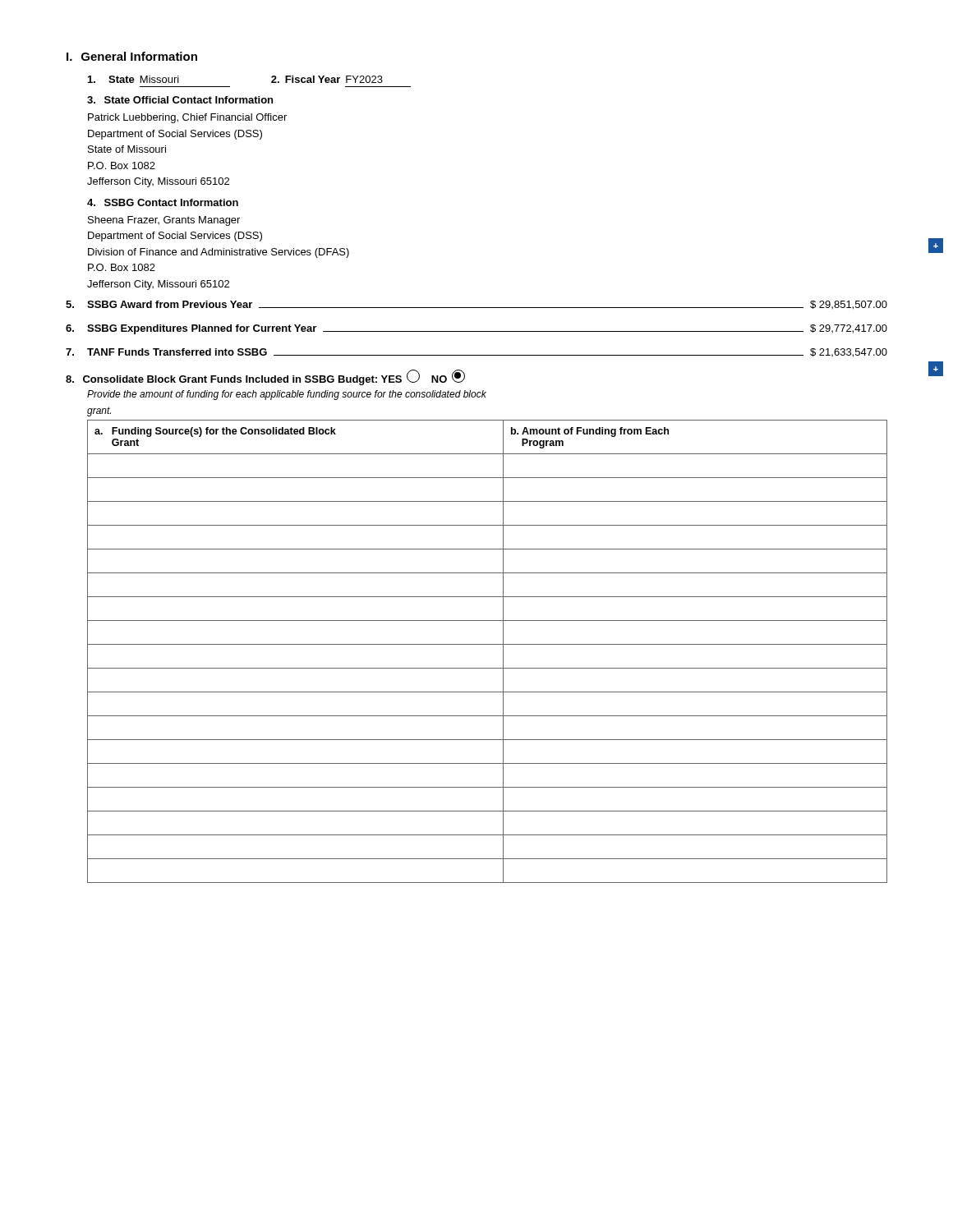Click where it says "State Missouri 2. Fiscal Year FY2023"
This screenshot has width=953, height=1232.
[145, 79]
